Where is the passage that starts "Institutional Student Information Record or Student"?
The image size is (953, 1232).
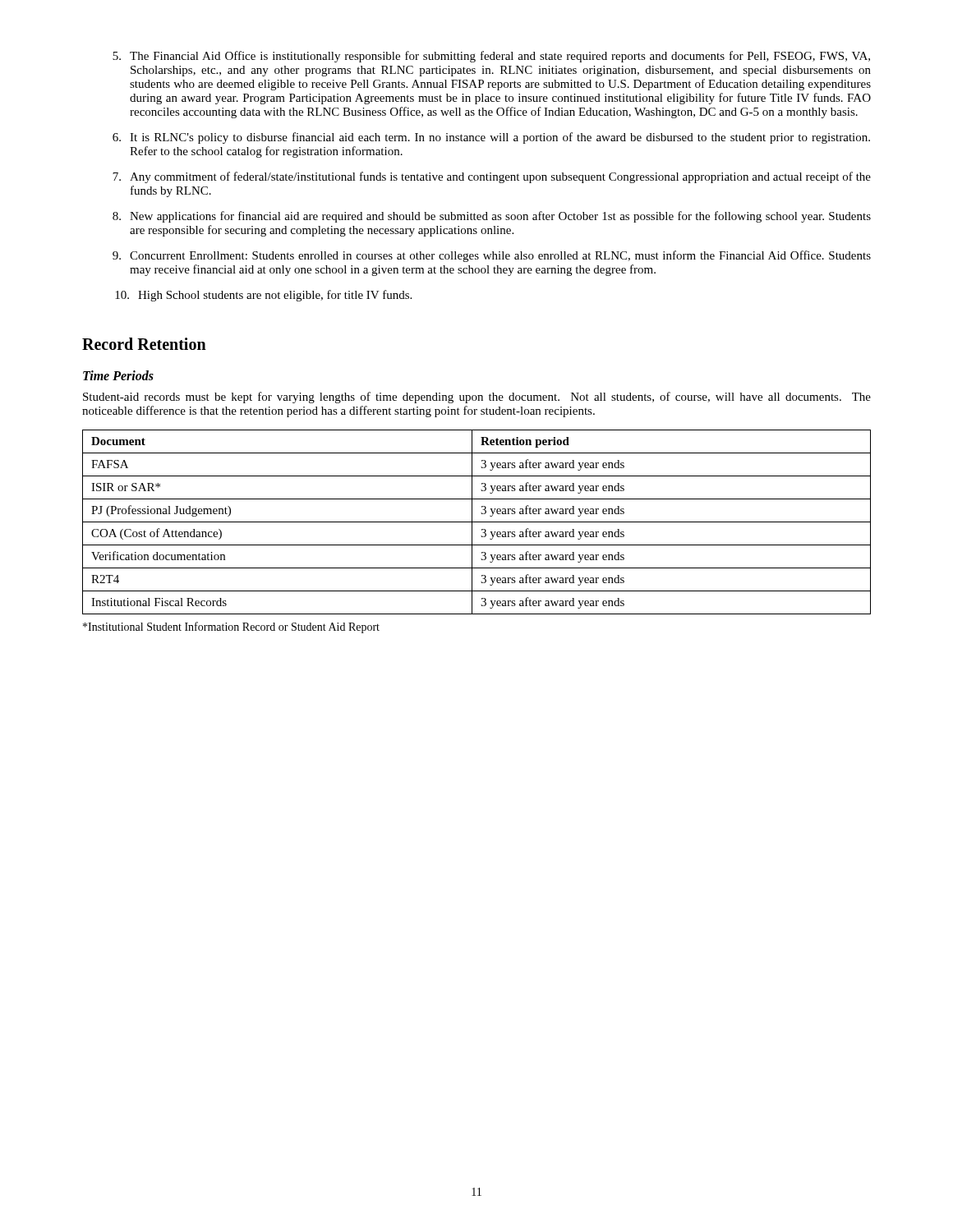(231, 627)
